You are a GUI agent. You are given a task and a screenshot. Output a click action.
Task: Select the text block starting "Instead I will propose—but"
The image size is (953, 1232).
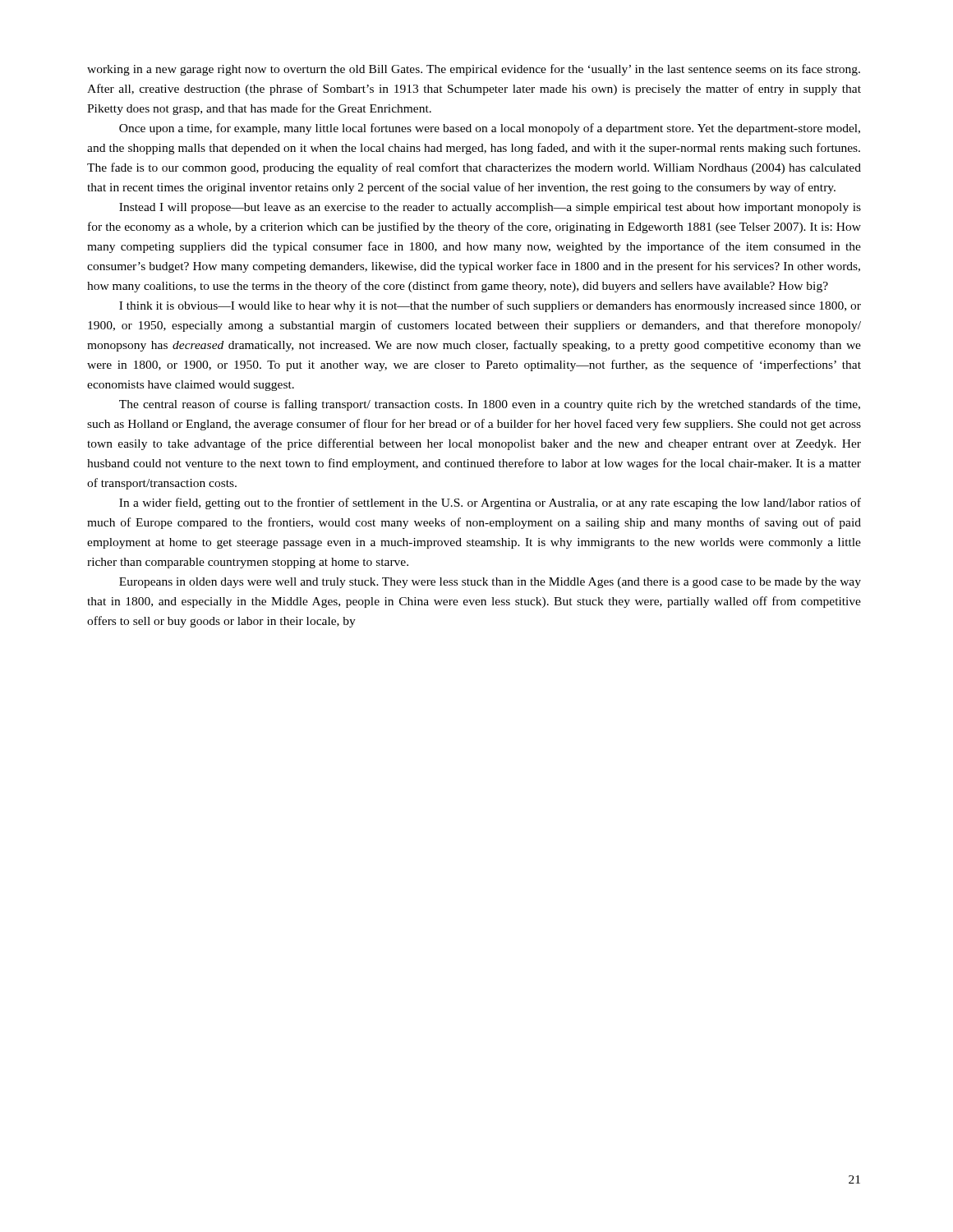coord(474,247)
